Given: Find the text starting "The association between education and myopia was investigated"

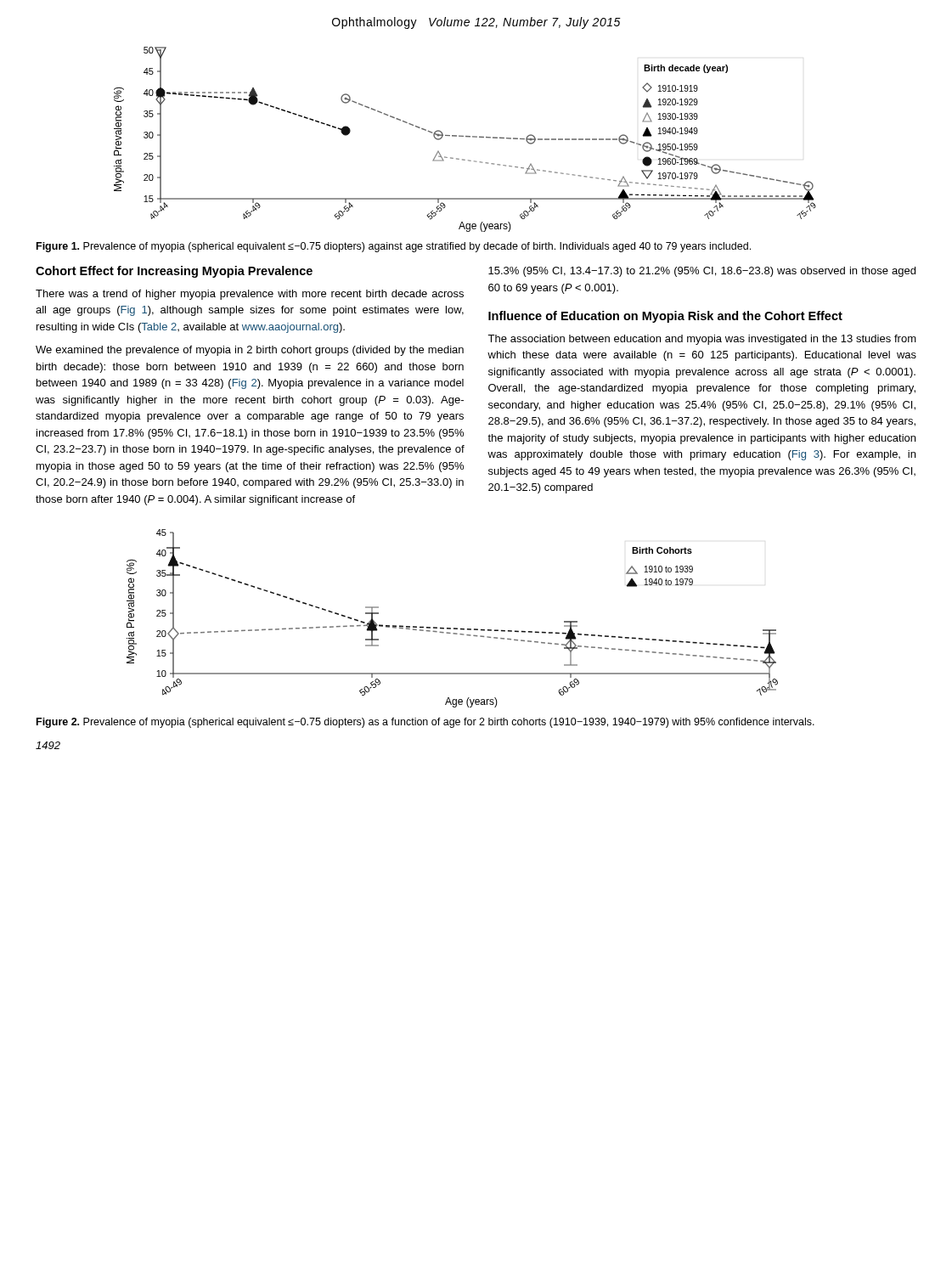Looking at the screenshot, I should click(702, 413).
